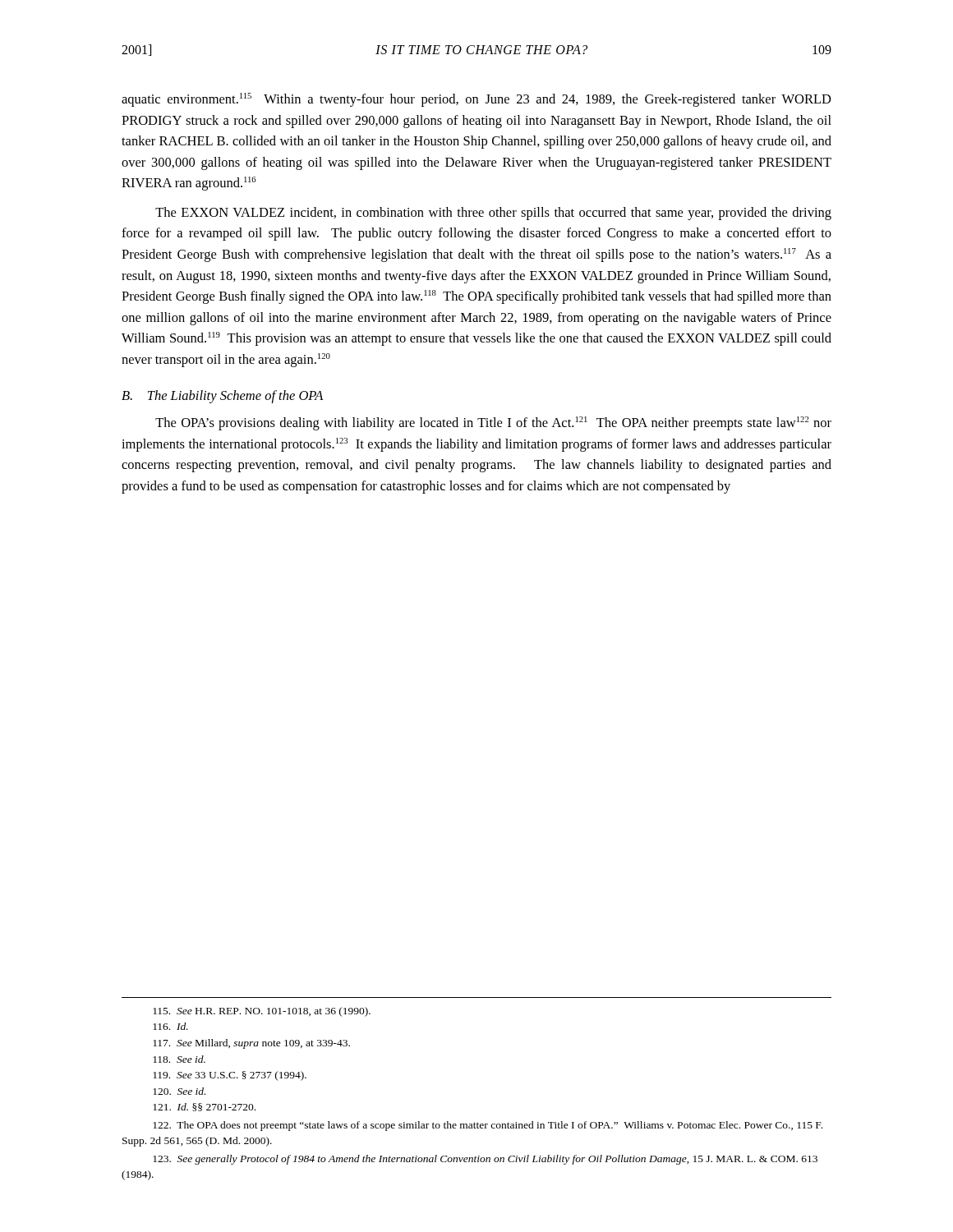Find the block on this page that starts "The EXXON VALDEZ incident, in combination with"
Image resolution: width=953 pixels, height=1232 pixels.
pos(476,286)
